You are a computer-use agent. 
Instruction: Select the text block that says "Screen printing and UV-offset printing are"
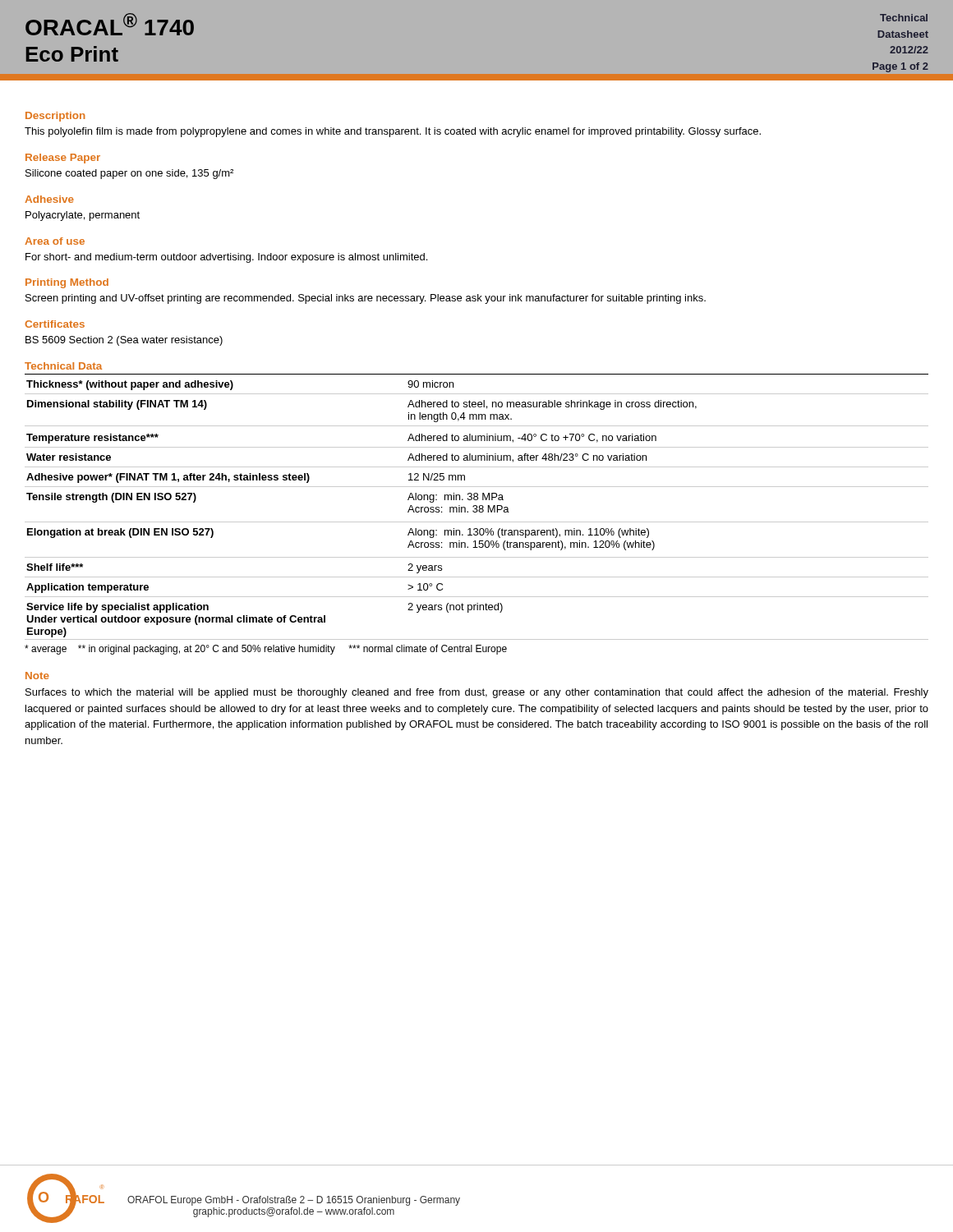366,298
